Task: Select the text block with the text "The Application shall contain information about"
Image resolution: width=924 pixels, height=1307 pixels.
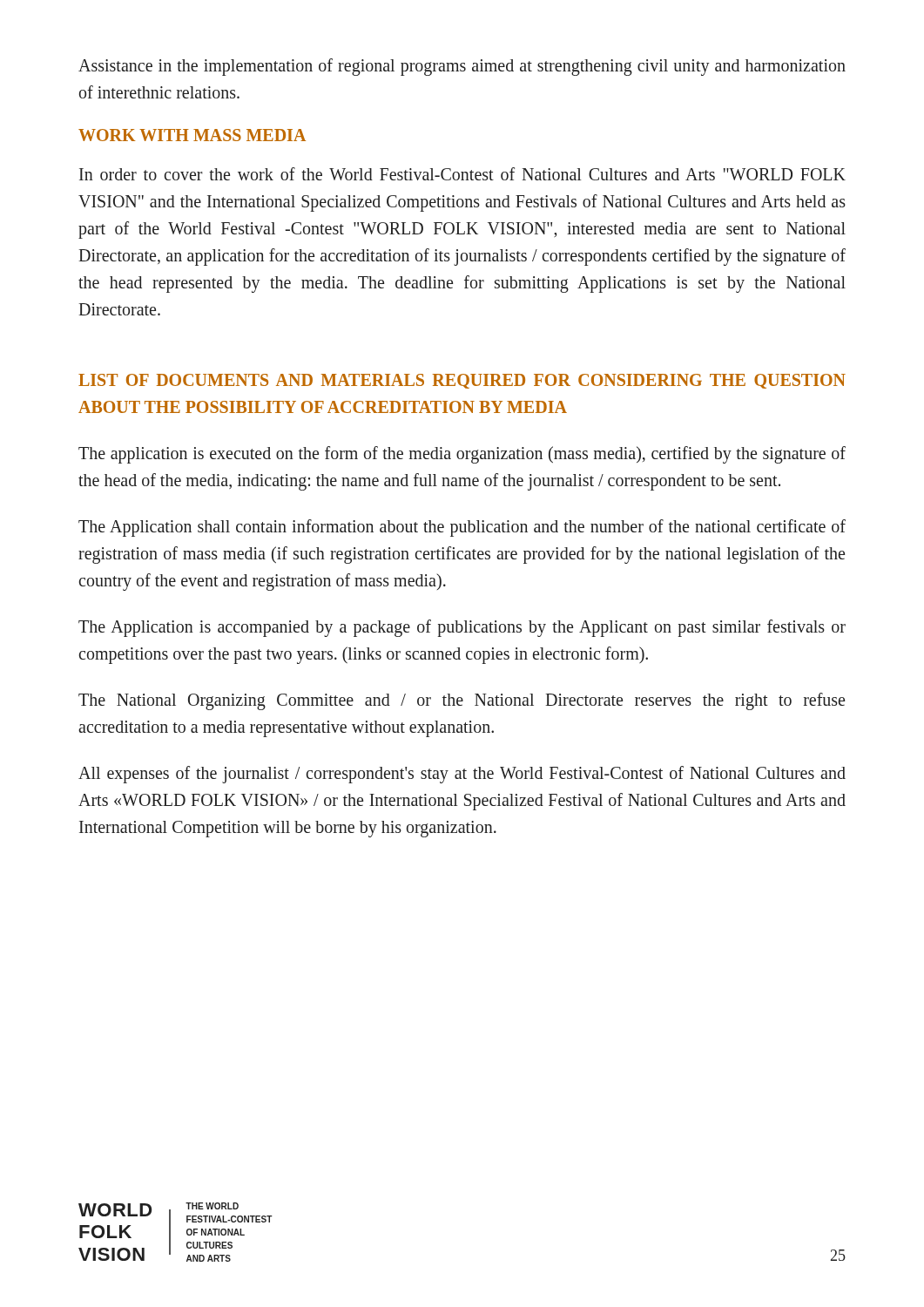Action: 462,553
